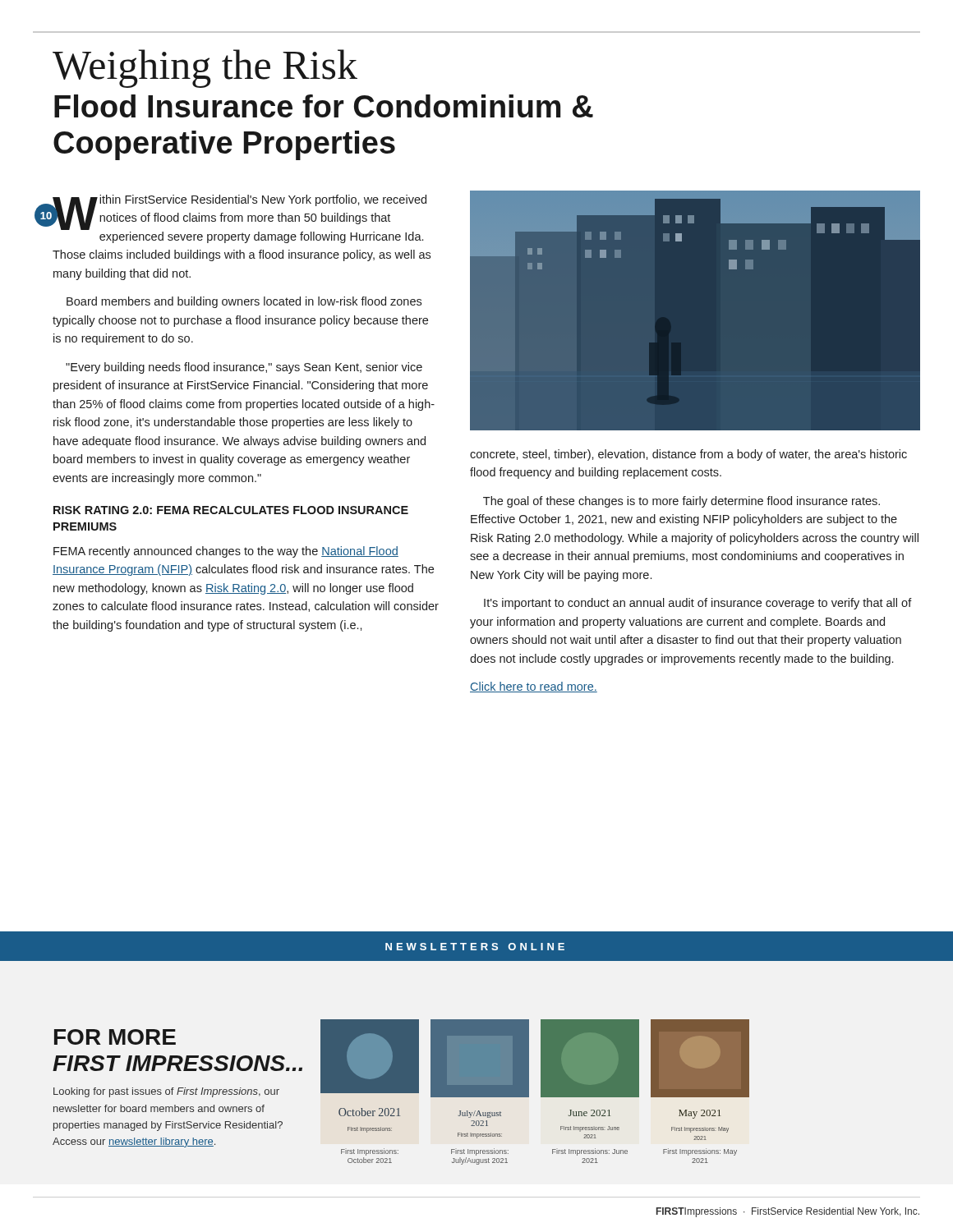Locate the text block with the text "FEMA recently announced changes to"
The height and width of the screenshot is (1232, 953).
pyautogui.click(x=246, y=588)
